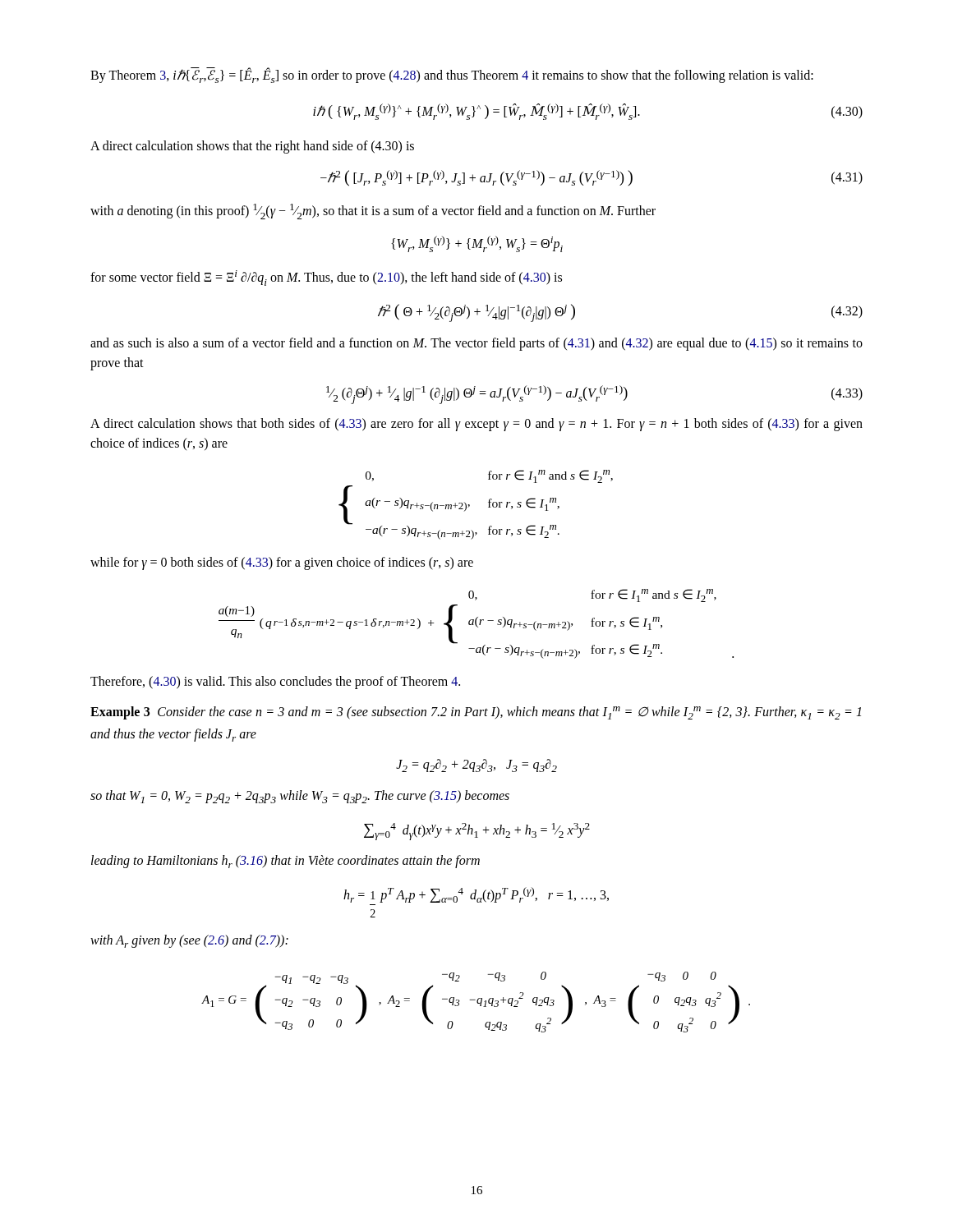Point to the text starting "with a denoting"
This screenshot has height=1232, width=953.
(373, 211)
